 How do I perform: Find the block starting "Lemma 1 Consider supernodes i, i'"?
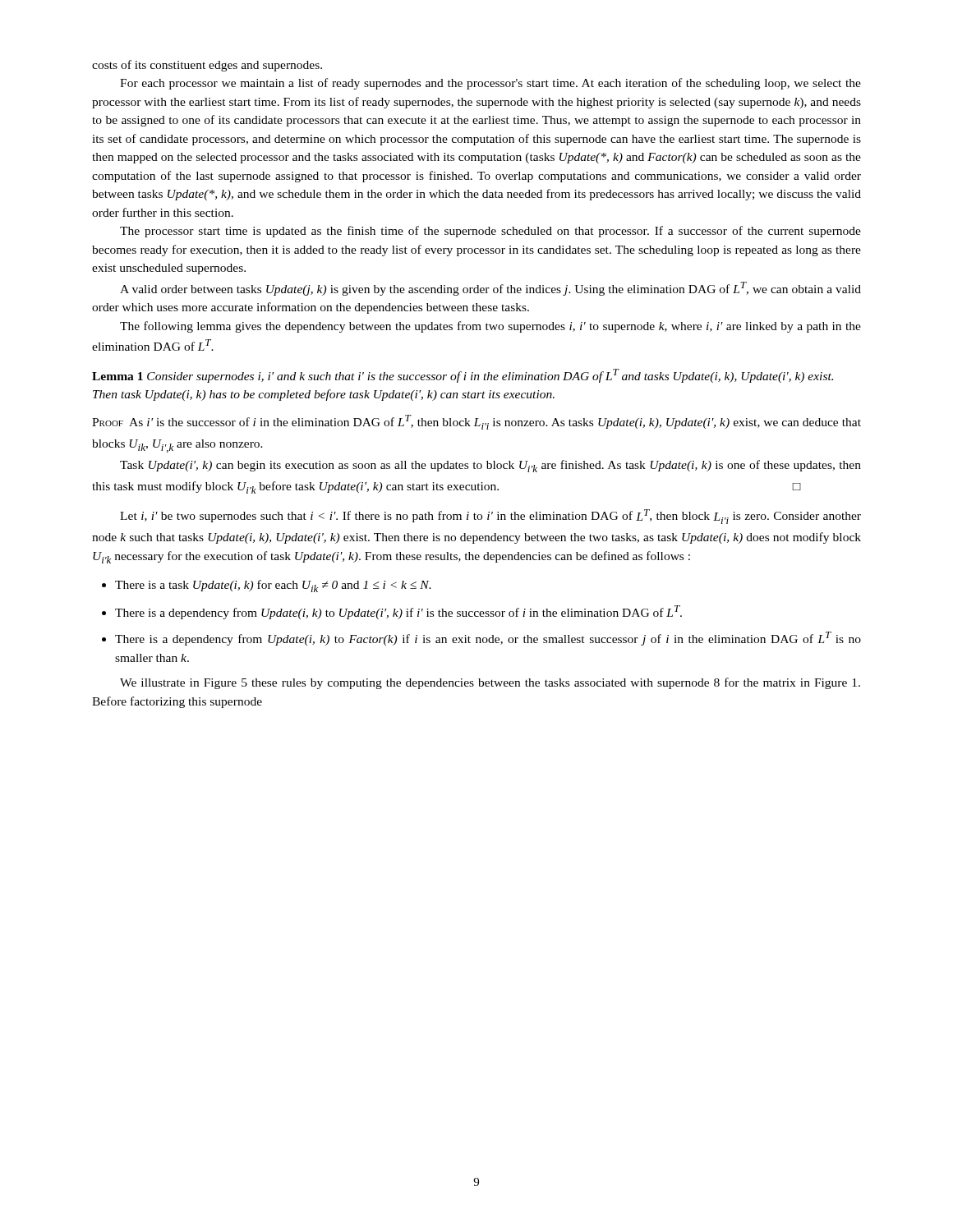point(463,383)
